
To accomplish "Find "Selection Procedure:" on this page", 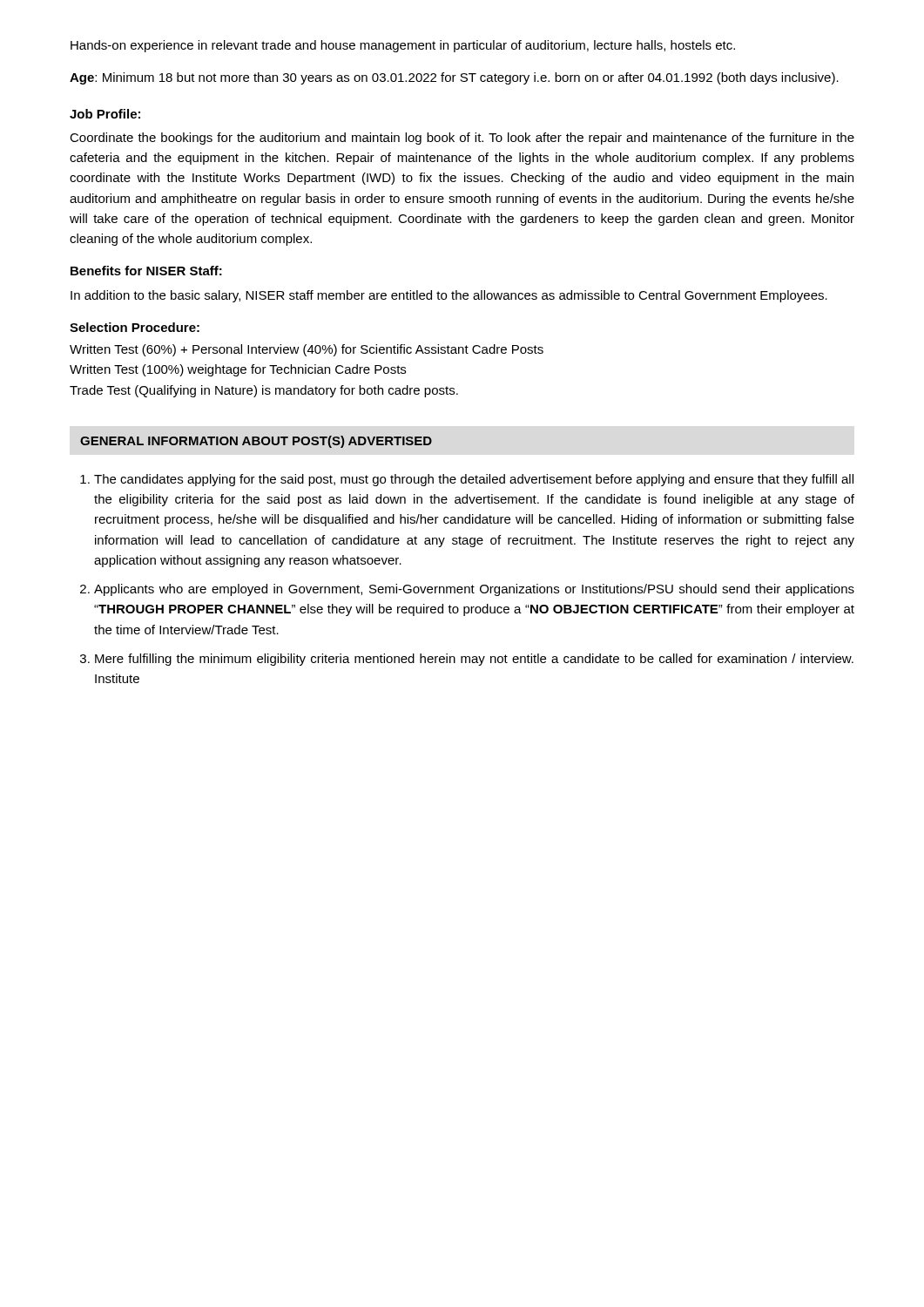I will pos(135,327).
